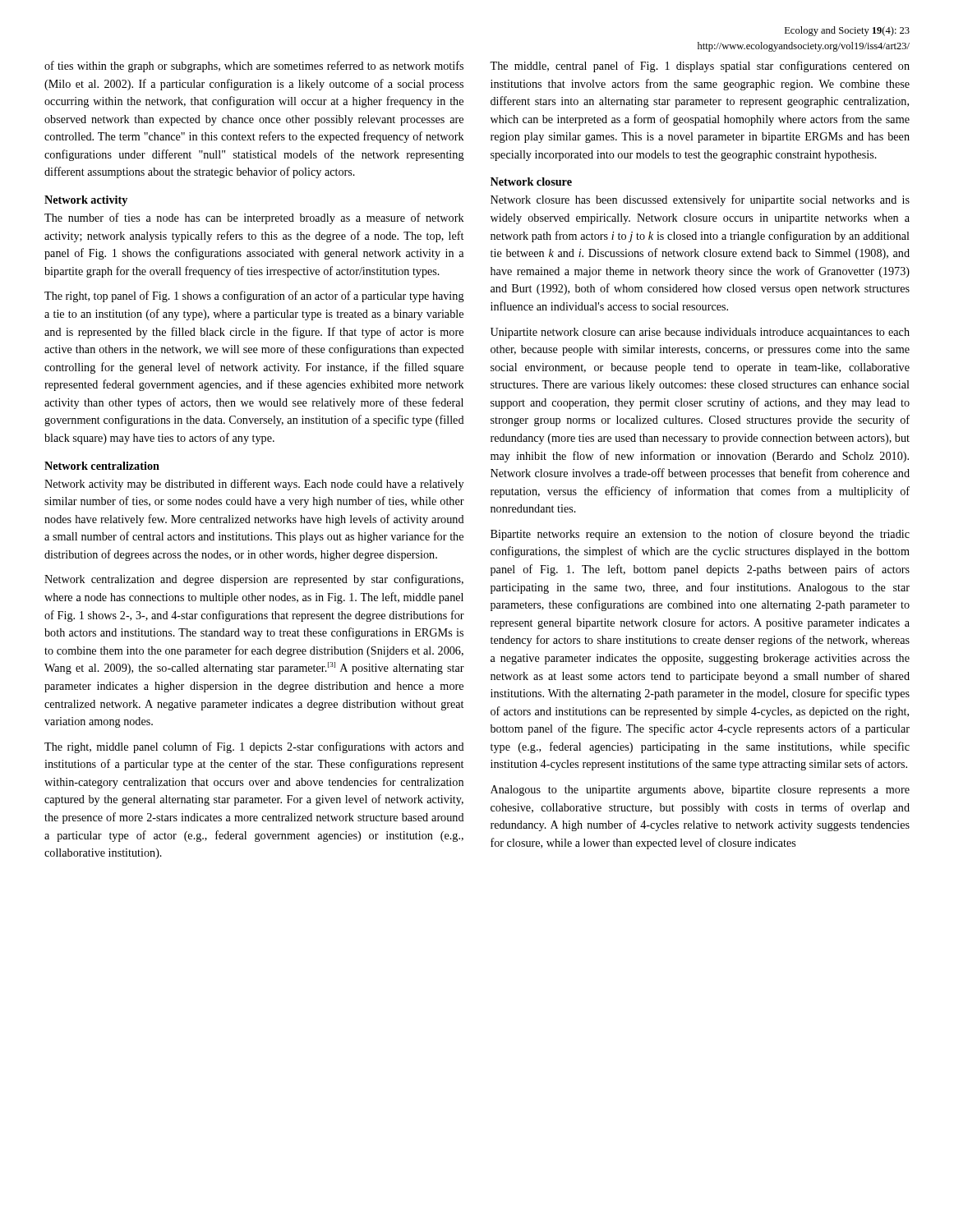Point to the text starting "of ties within the graph or subgraphs,"
954x1232 pixels.
pos(254,119)
